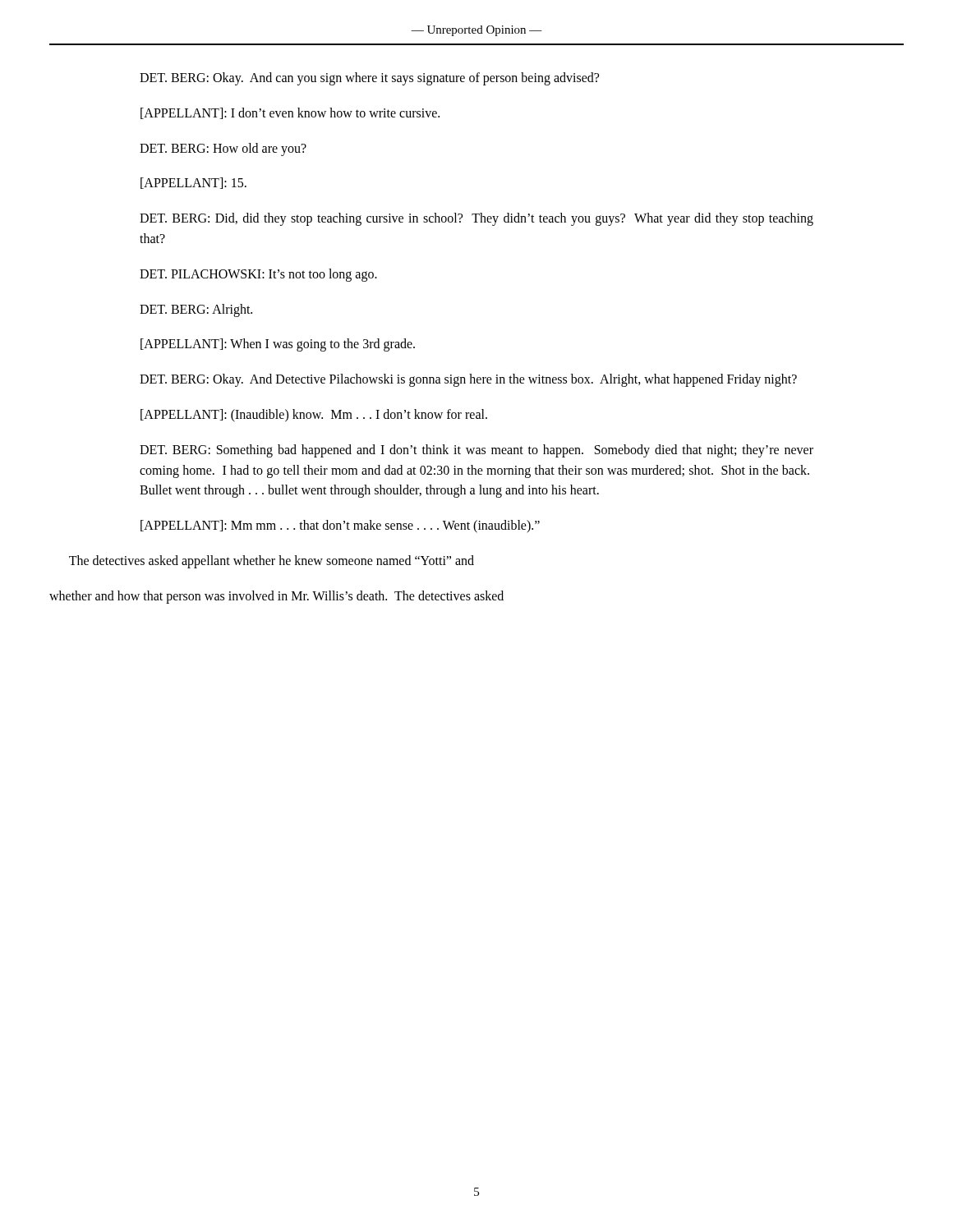This screenshot has height=1232, width=953.
Task: Click on the text that says "DET. BERG: Alright."
Action: pos(197,309)
